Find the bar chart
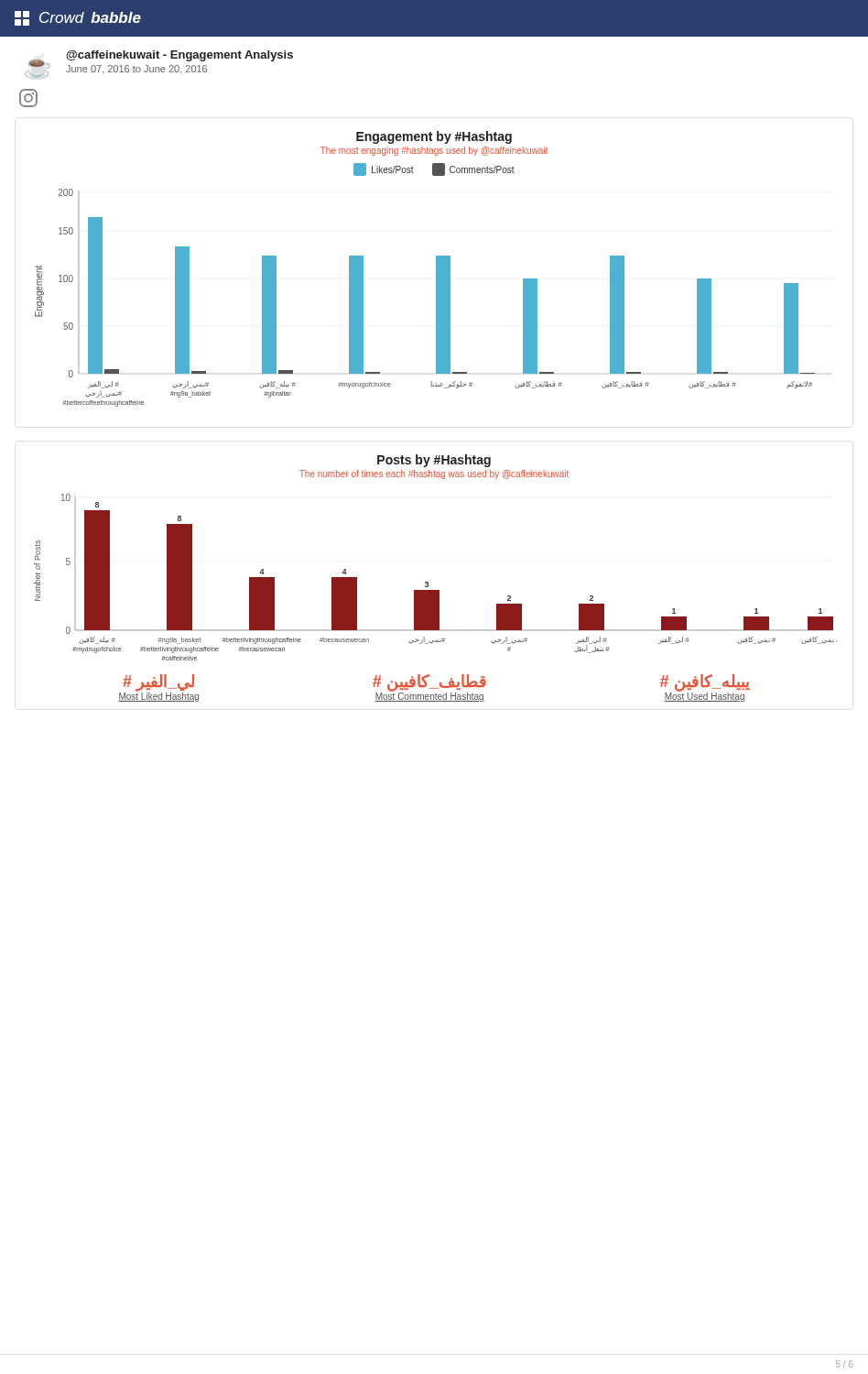 [434, 575]
